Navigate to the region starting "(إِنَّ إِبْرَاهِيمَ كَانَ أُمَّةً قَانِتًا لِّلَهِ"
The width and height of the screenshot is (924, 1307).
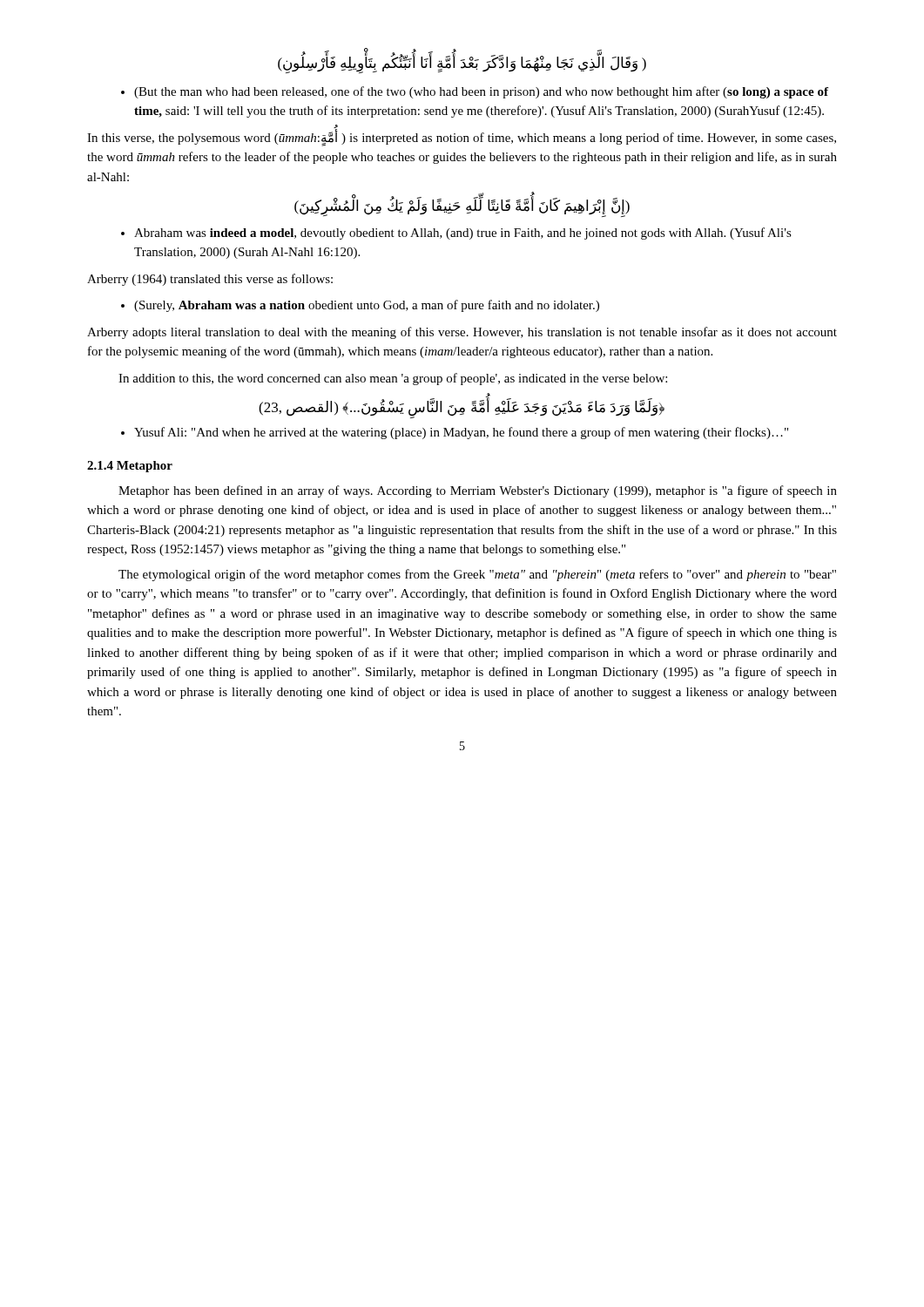(x=462, y=206)
